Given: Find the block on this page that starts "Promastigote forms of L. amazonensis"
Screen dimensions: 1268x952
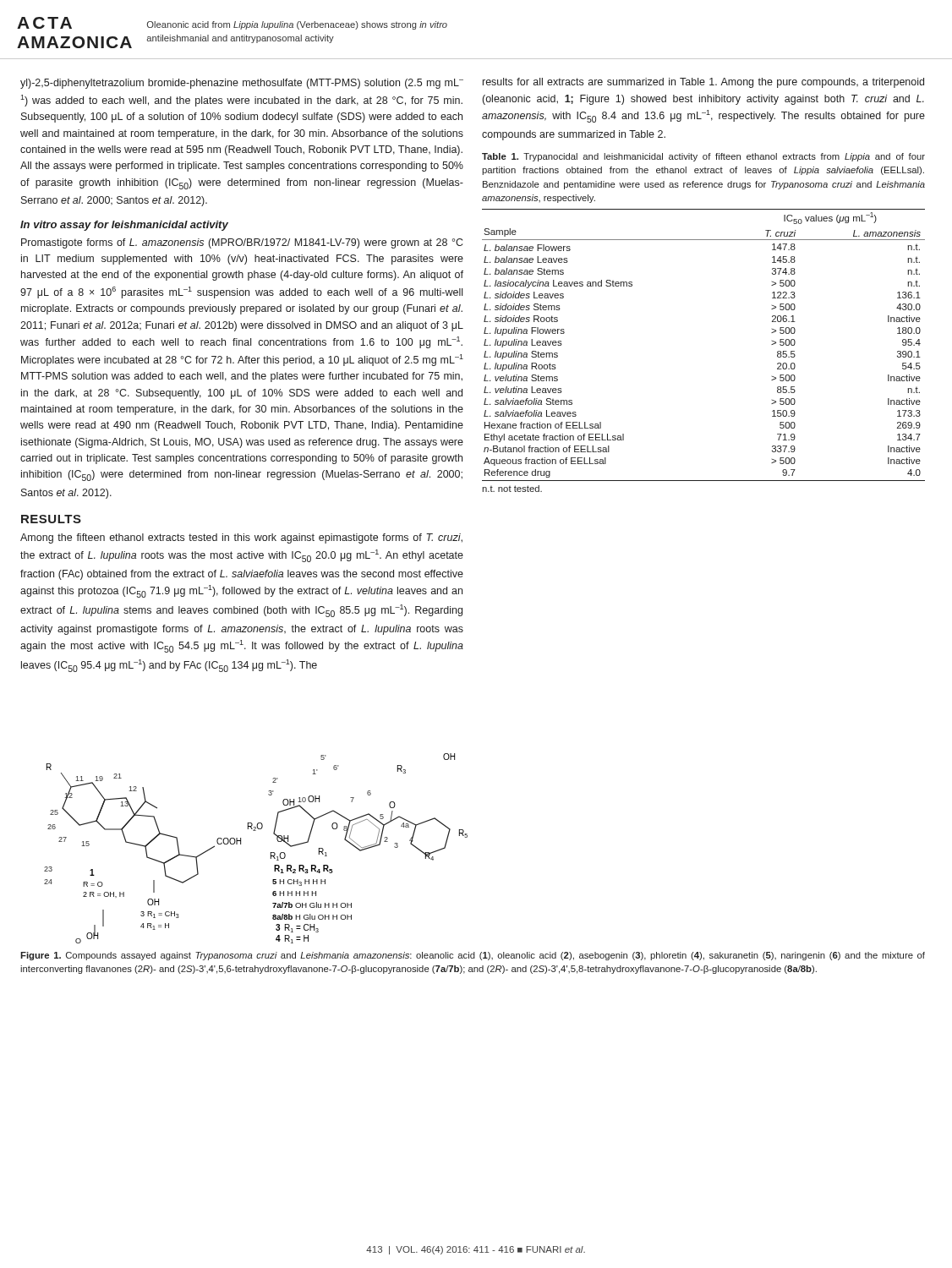Looking at the screenshot, I should click(242, 368).
